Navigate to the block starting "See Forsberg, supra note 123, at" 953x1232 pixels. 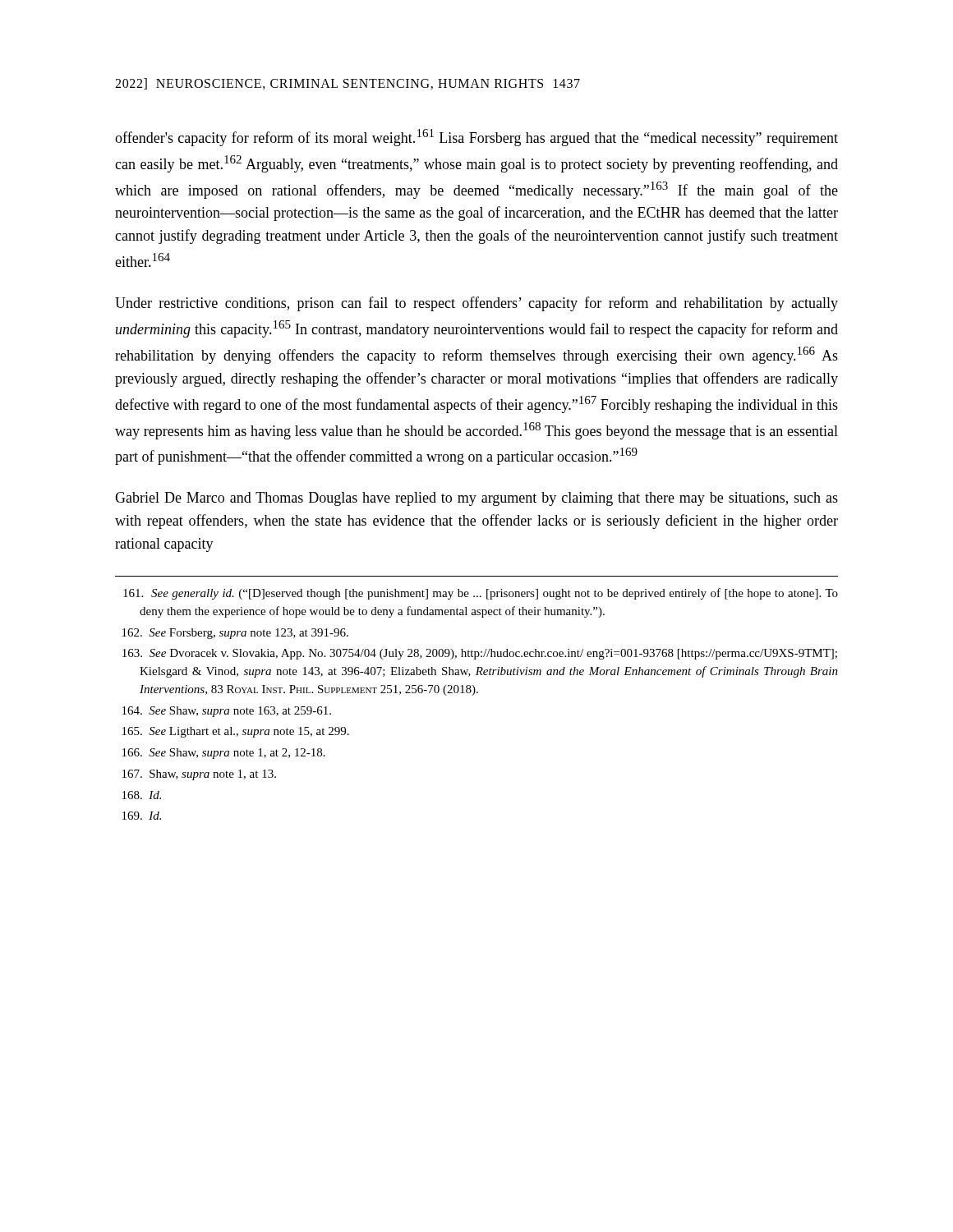(x=232, y=632)
